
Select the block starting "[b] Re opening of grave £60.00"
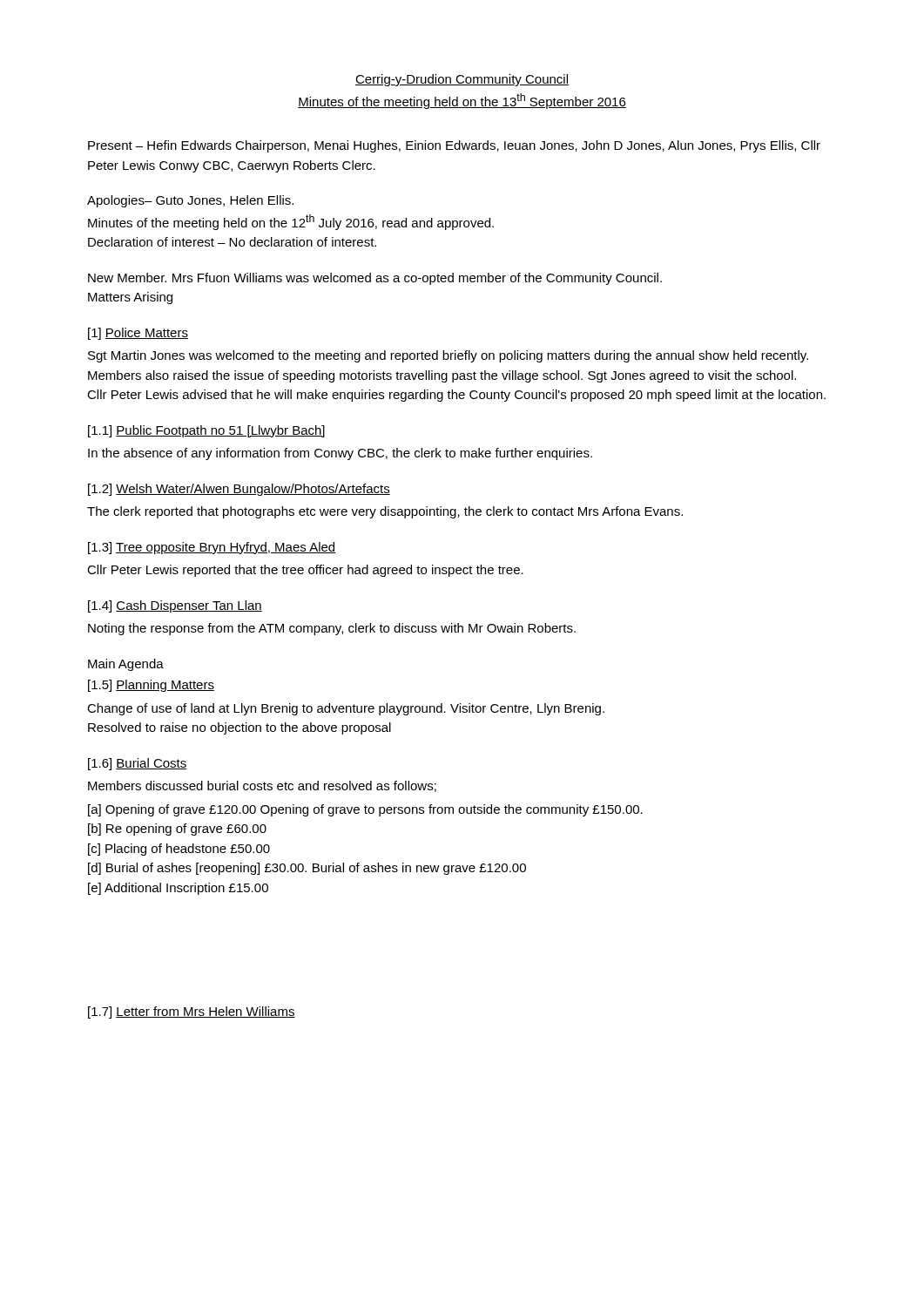tap(177, 828)
